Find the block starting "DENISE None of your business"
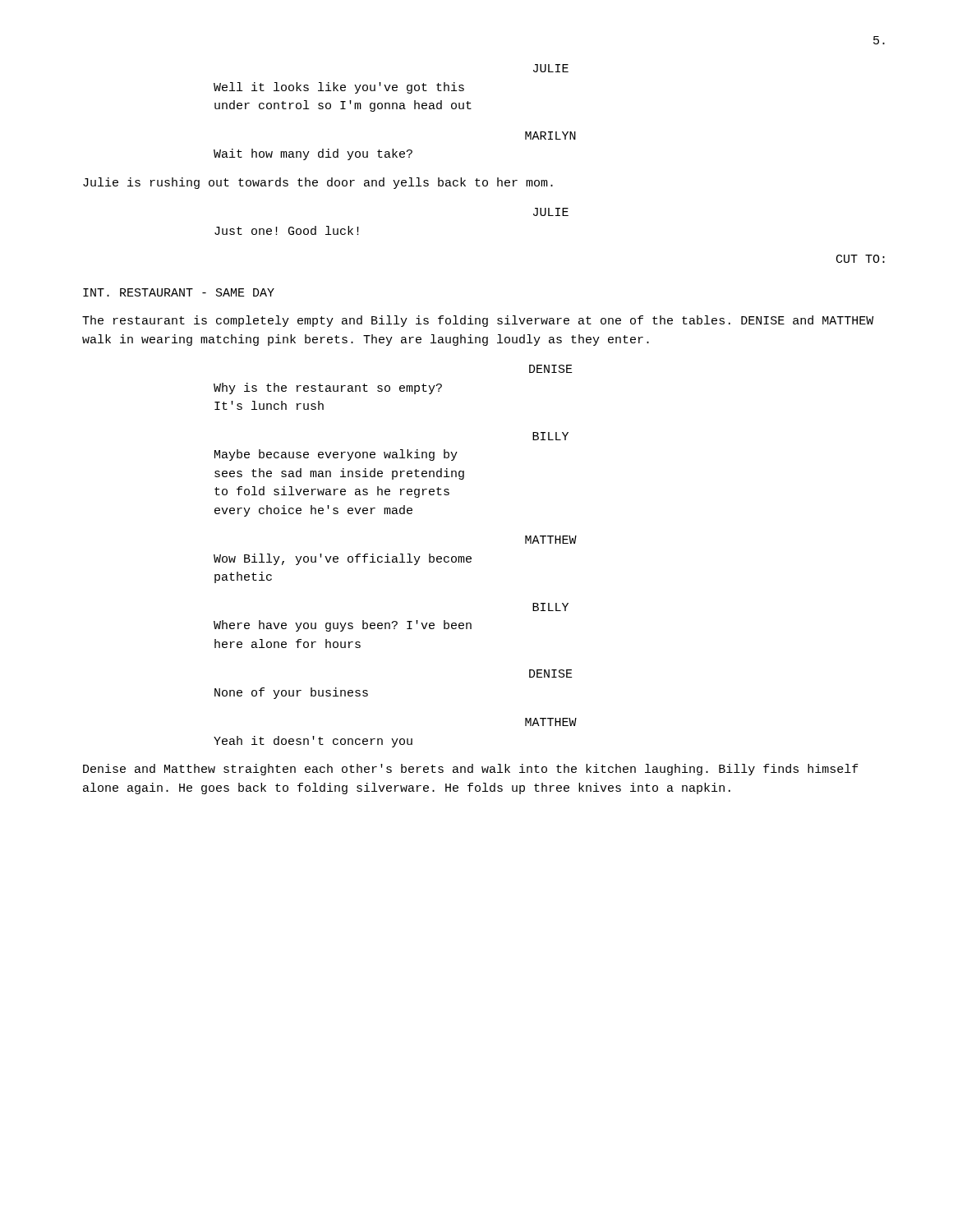The image size is (953, 1232). coord(550,685)
